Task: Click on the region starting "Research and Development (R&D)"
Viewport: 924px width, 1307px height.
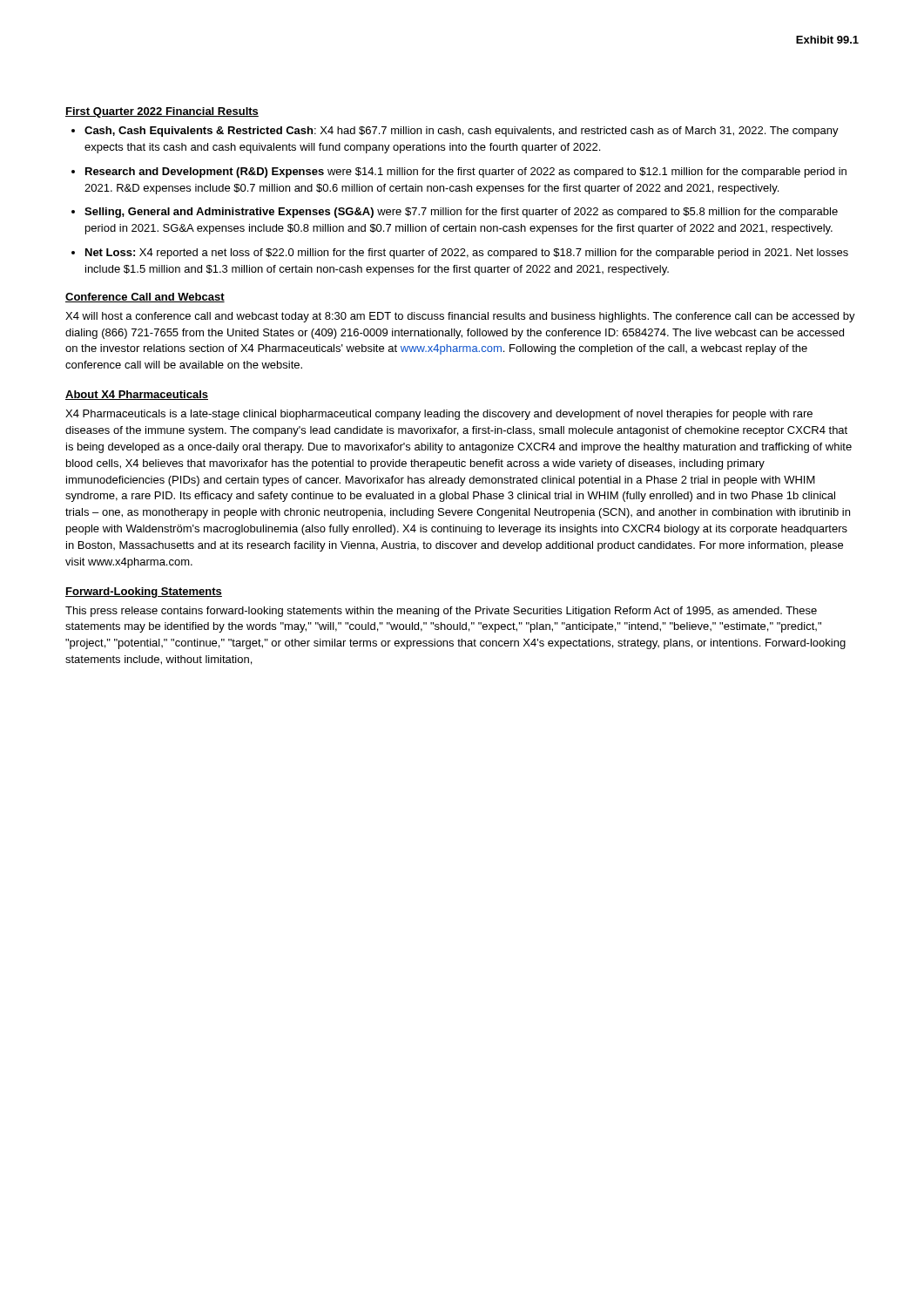Action: [466, 179]
